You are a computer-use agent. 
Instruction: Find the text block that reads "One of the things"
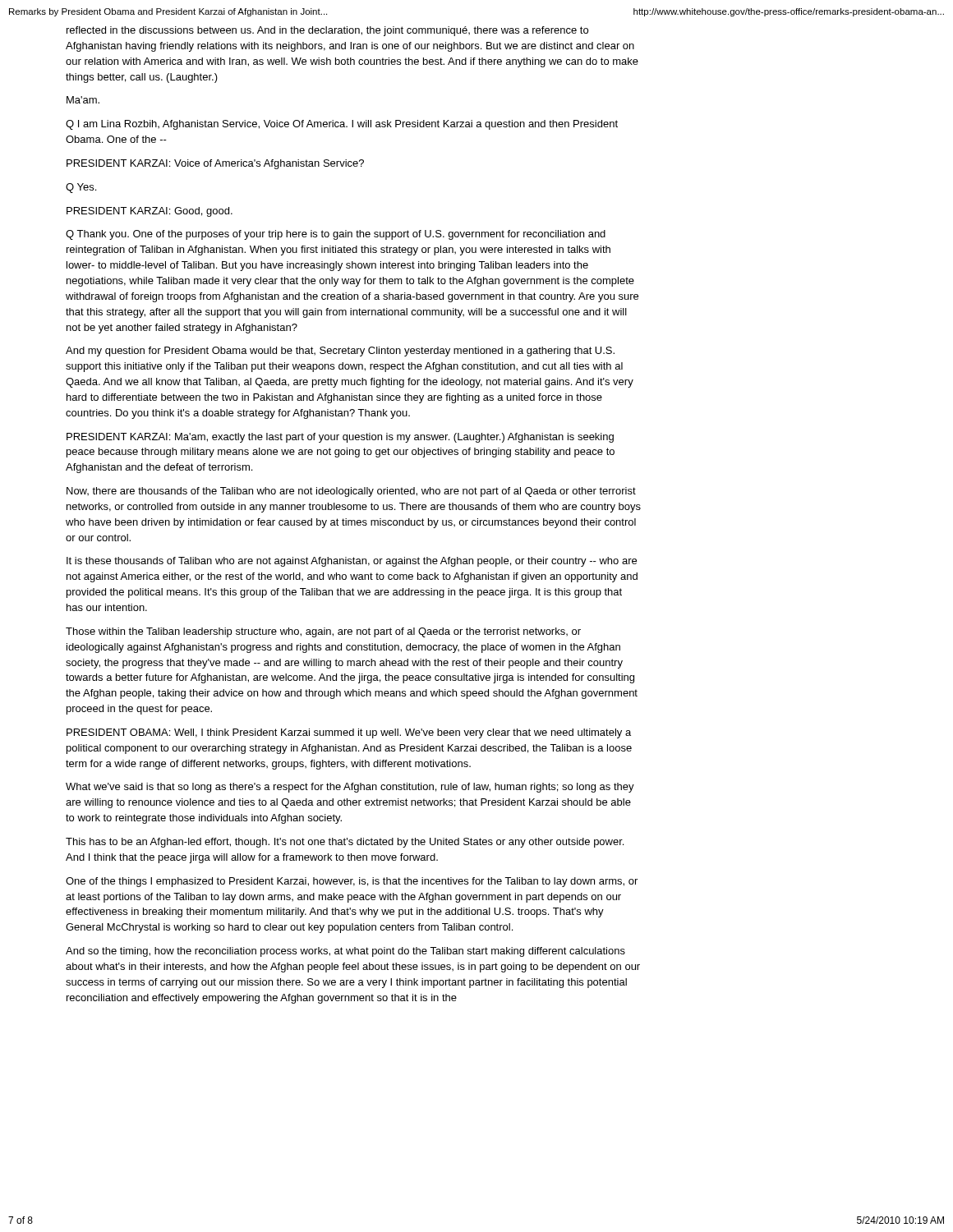coord(352,904)
